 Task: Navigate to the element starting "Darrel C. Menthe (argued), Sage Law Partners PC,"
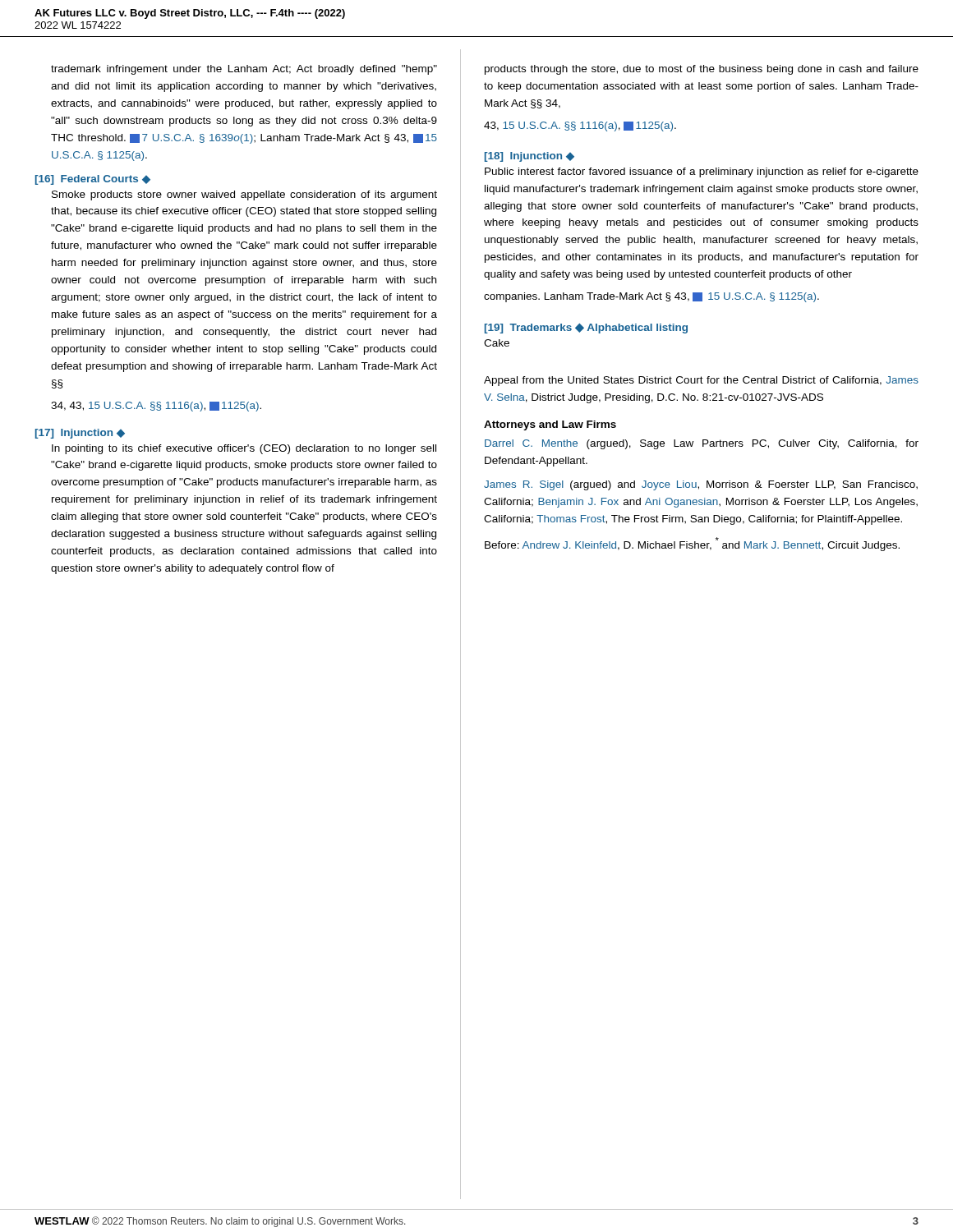(x=701, y=452)
